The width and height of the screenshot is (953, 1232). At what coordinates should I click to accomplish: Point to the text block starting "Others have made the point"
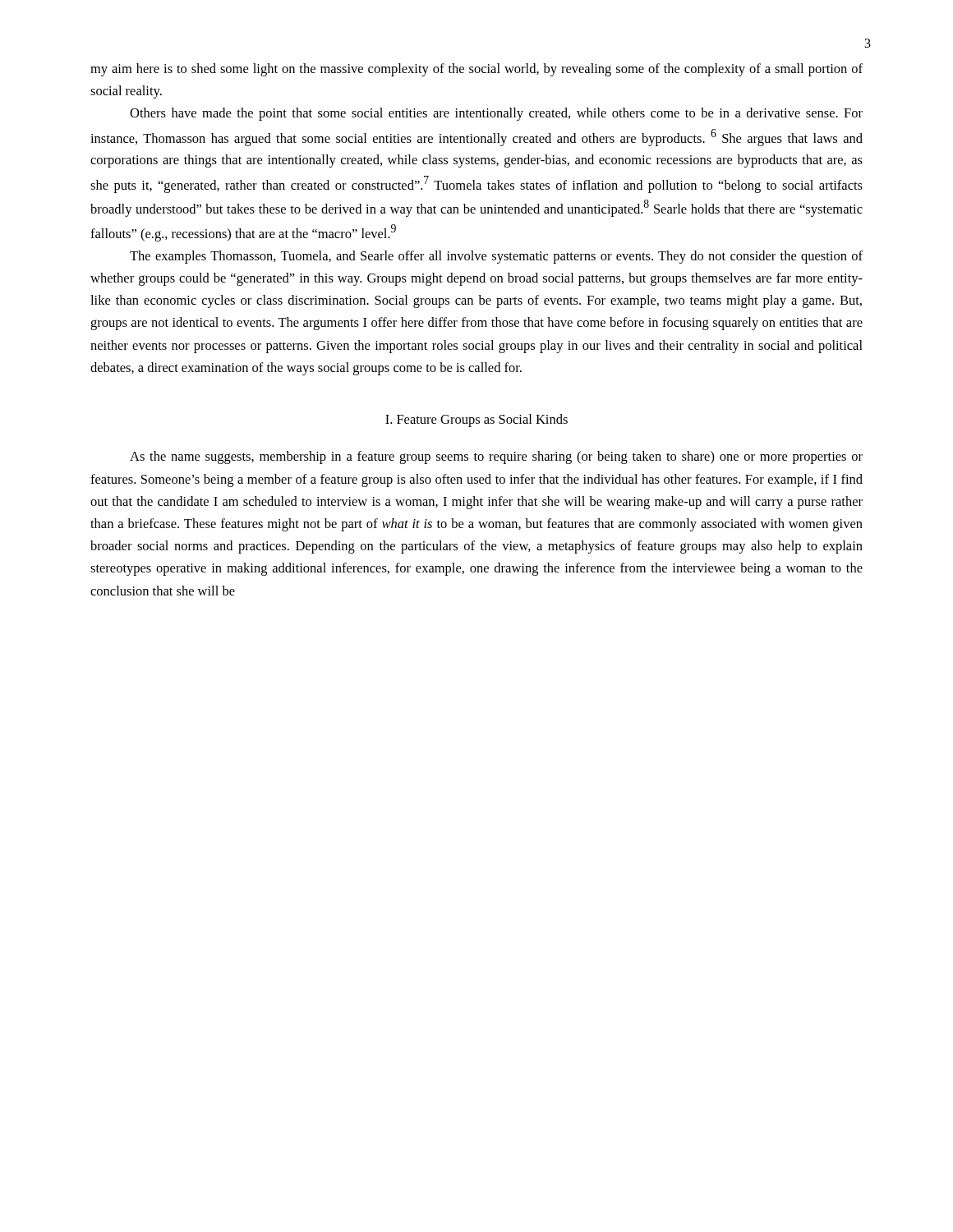coord(476,173)
